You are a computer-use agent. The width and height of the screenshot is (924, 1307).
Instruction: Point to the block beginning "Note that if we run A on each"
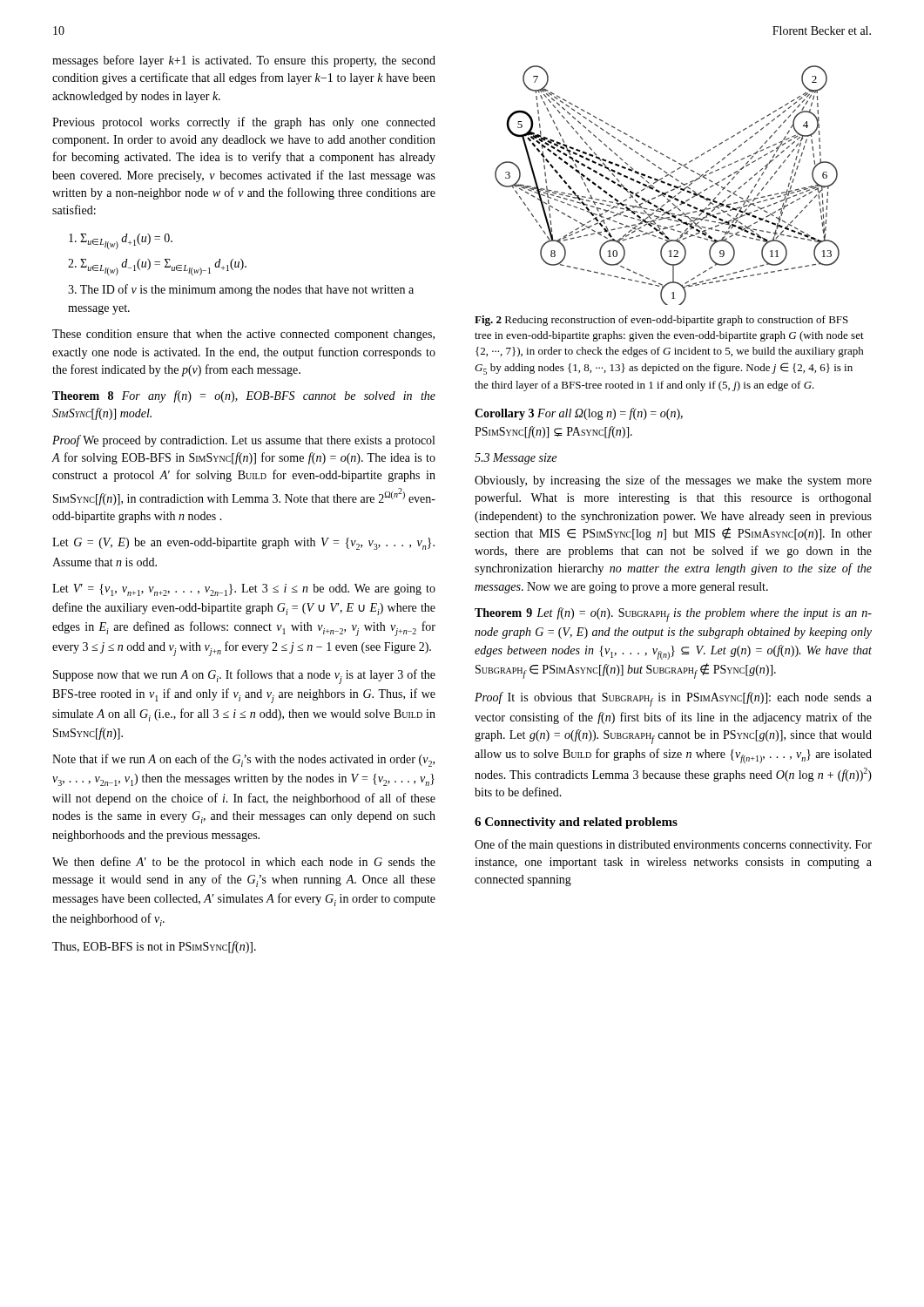244,798
